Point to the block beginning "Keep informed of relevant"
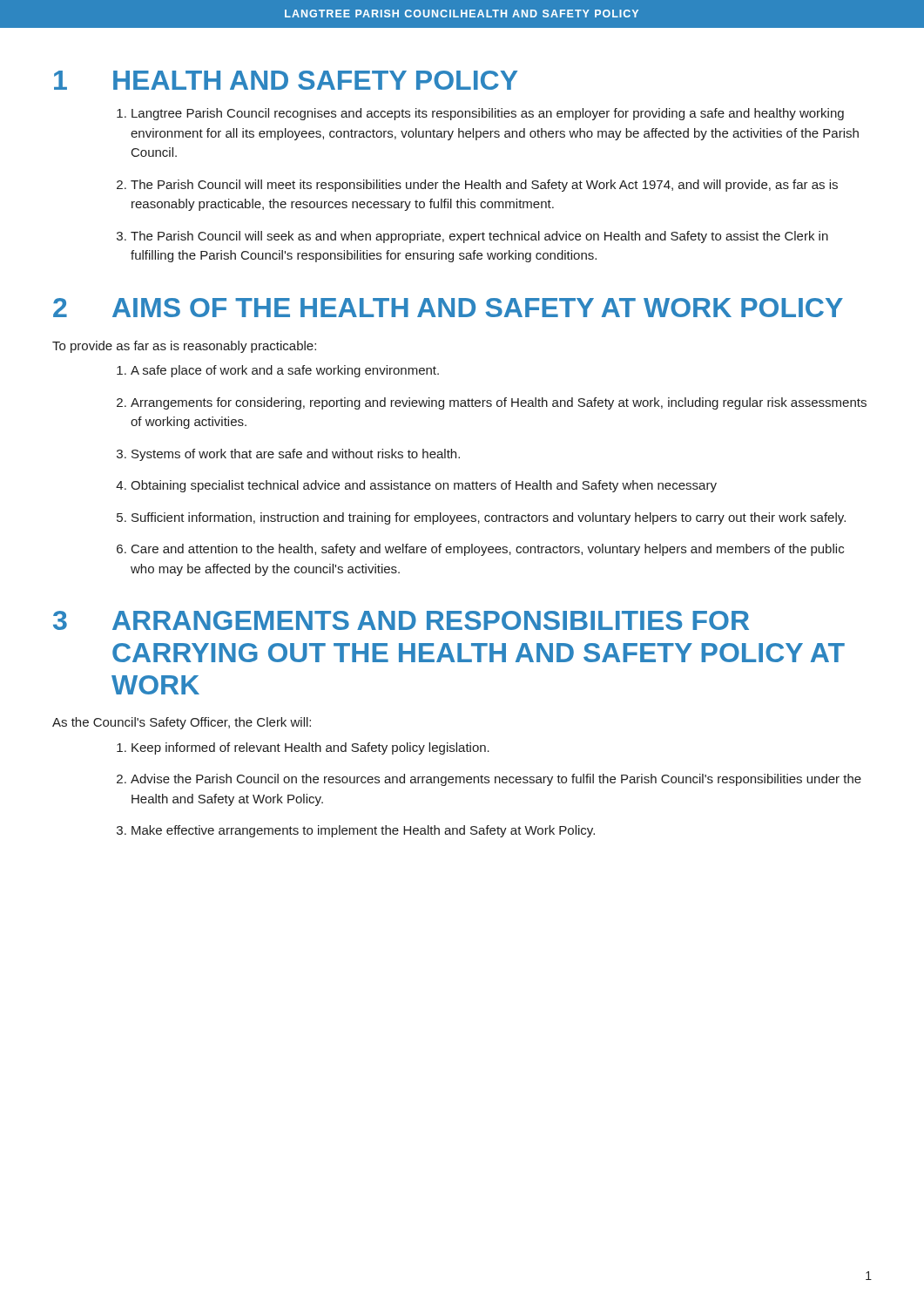This screenshot has height=1307, width=924. (x=310, y=747)
